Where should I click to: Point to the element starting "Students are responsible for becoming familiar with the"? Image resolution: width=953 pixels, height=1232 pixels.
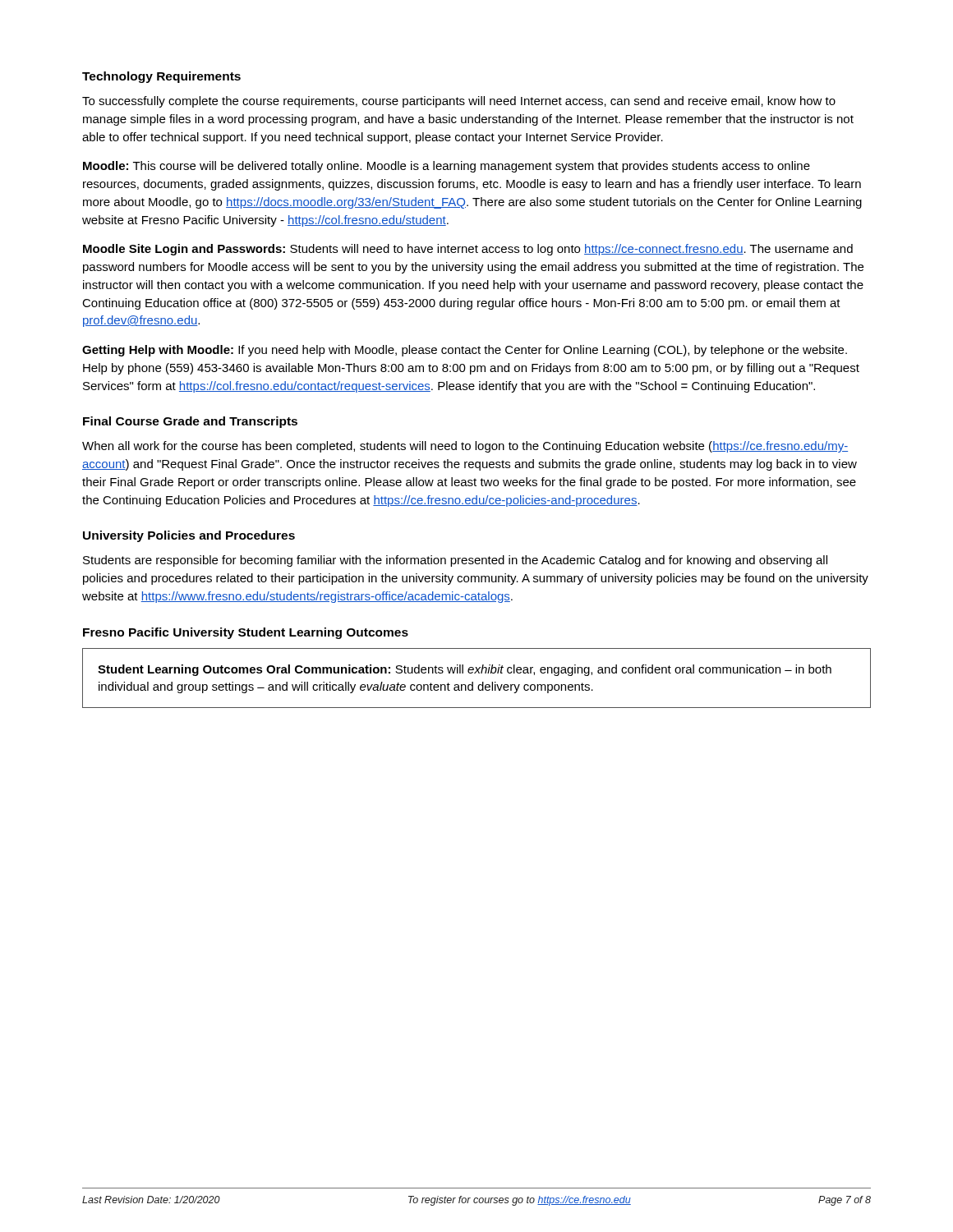coord(475,578)
